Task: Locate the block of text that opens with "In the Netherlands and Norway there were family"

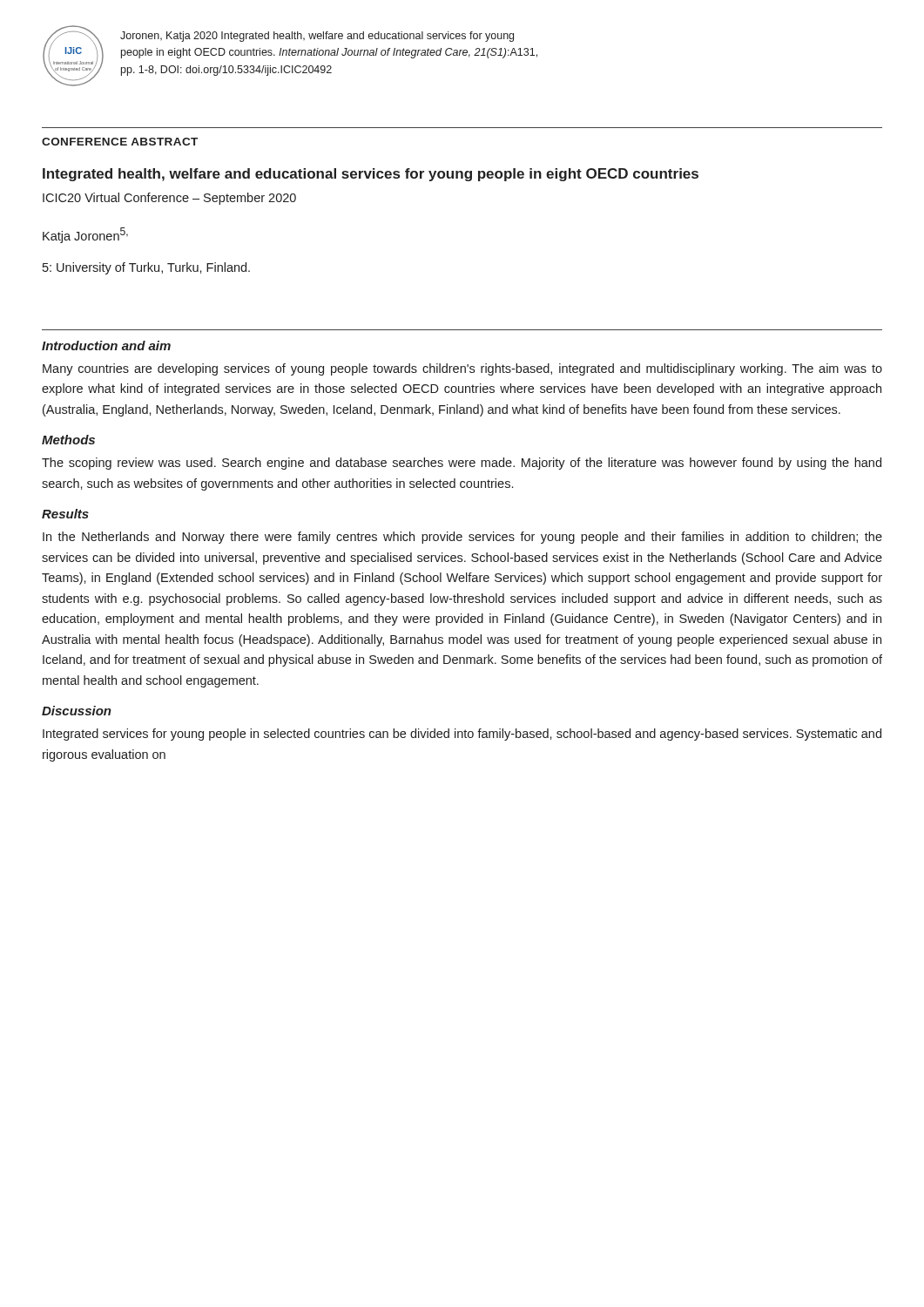Action: 462,609
